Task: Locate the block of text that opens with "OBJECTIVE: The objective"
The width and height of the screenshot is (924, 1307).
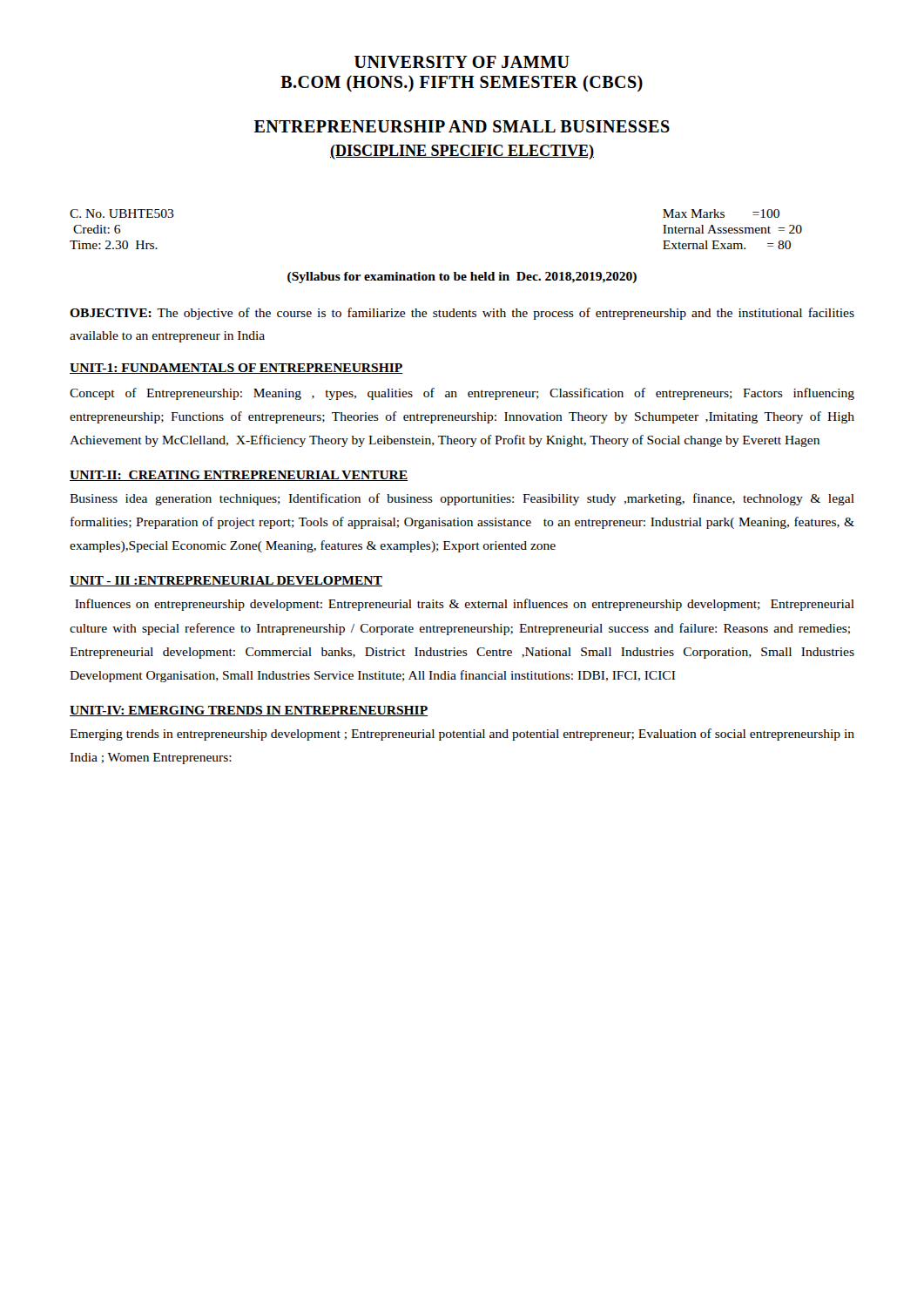Action: tap(462, 324)
